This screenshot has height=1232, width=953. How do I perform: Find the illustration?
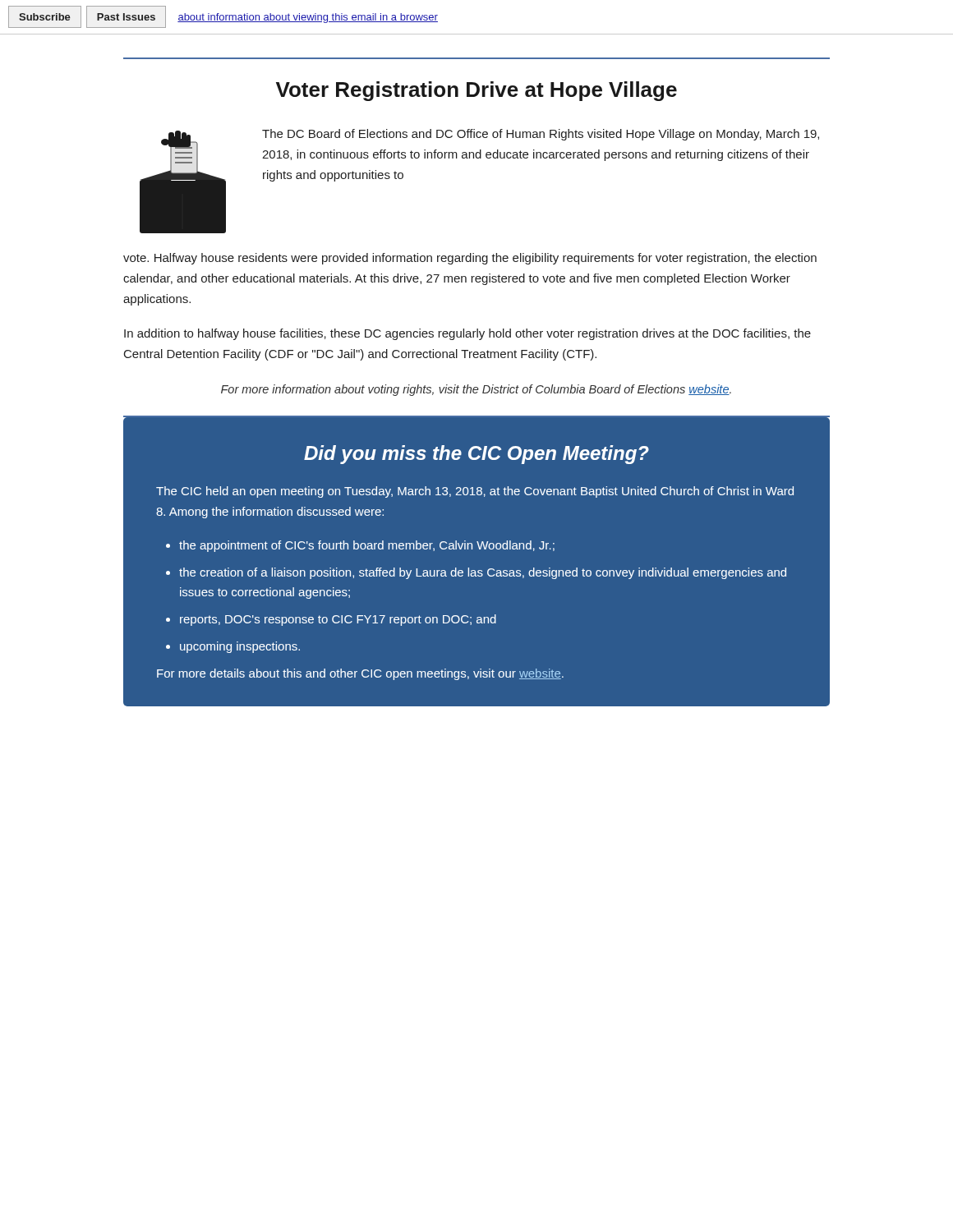point(183,184)
